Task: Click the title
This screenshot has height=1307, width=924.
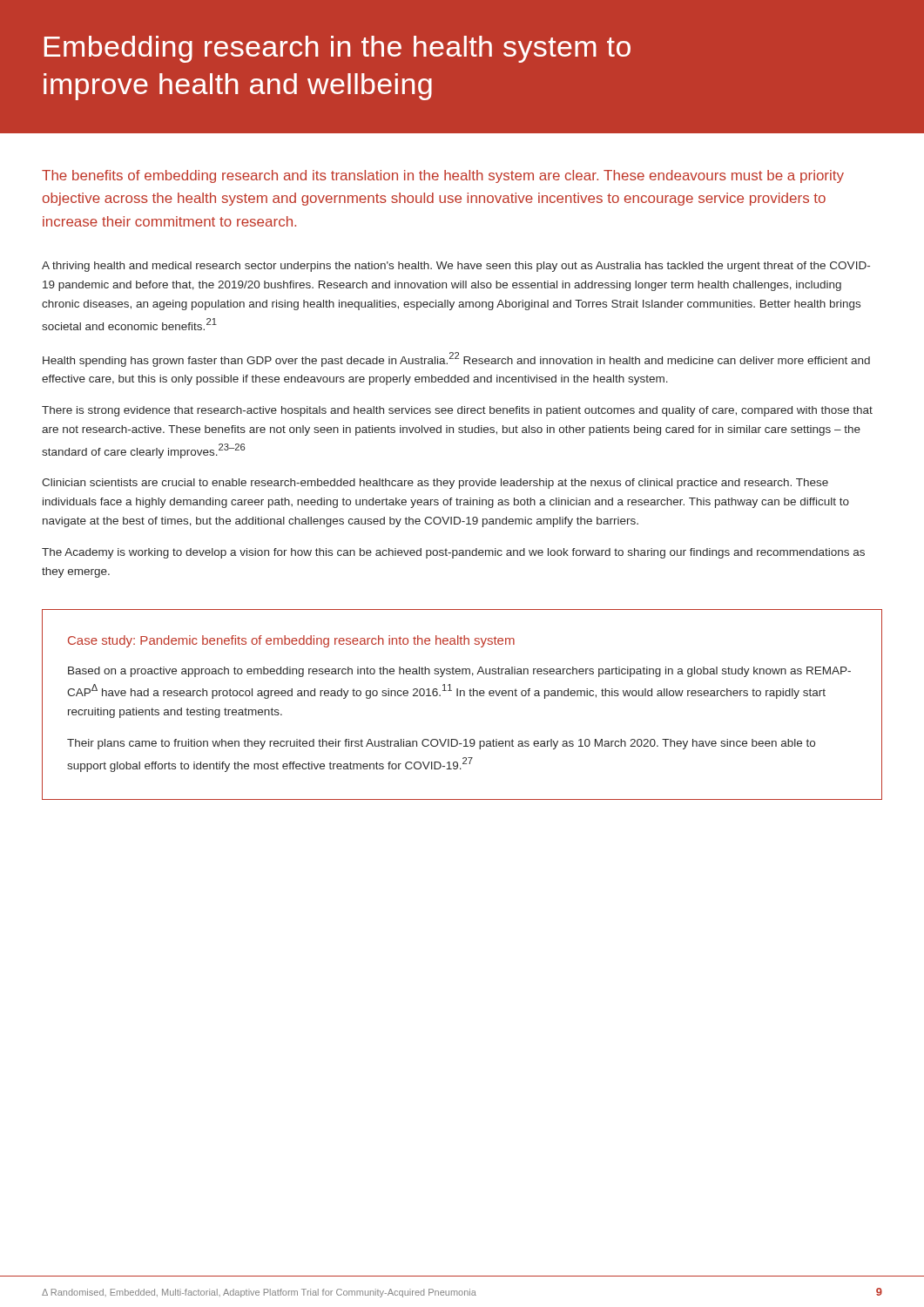Action: tap(462, 65)
